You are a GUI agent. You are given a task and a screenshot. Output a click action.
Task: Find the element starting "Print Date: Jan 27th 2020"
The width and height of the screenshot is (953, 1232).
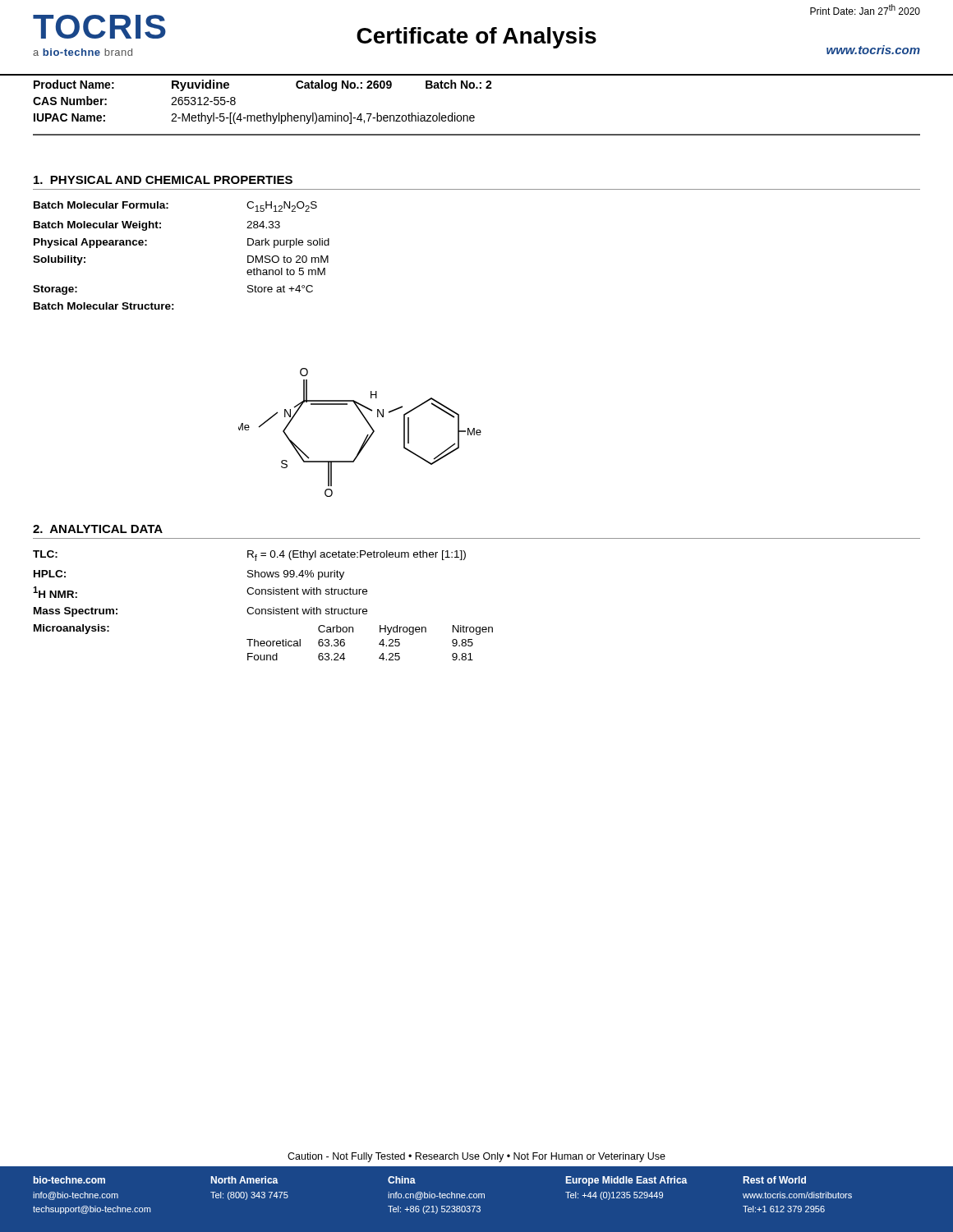click(x=865, y=10)
